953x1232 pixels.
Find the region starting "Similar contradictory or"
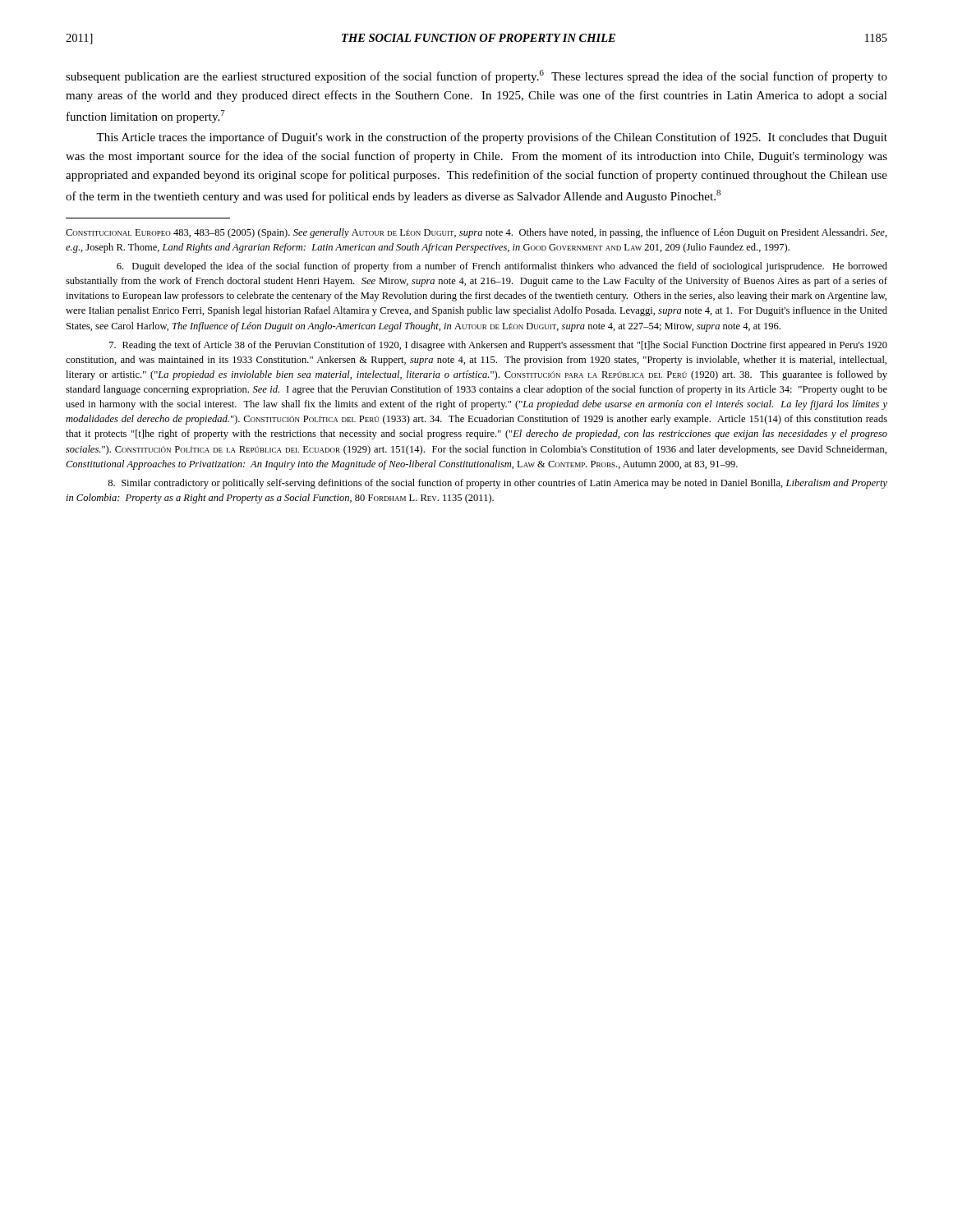[476, 490]
